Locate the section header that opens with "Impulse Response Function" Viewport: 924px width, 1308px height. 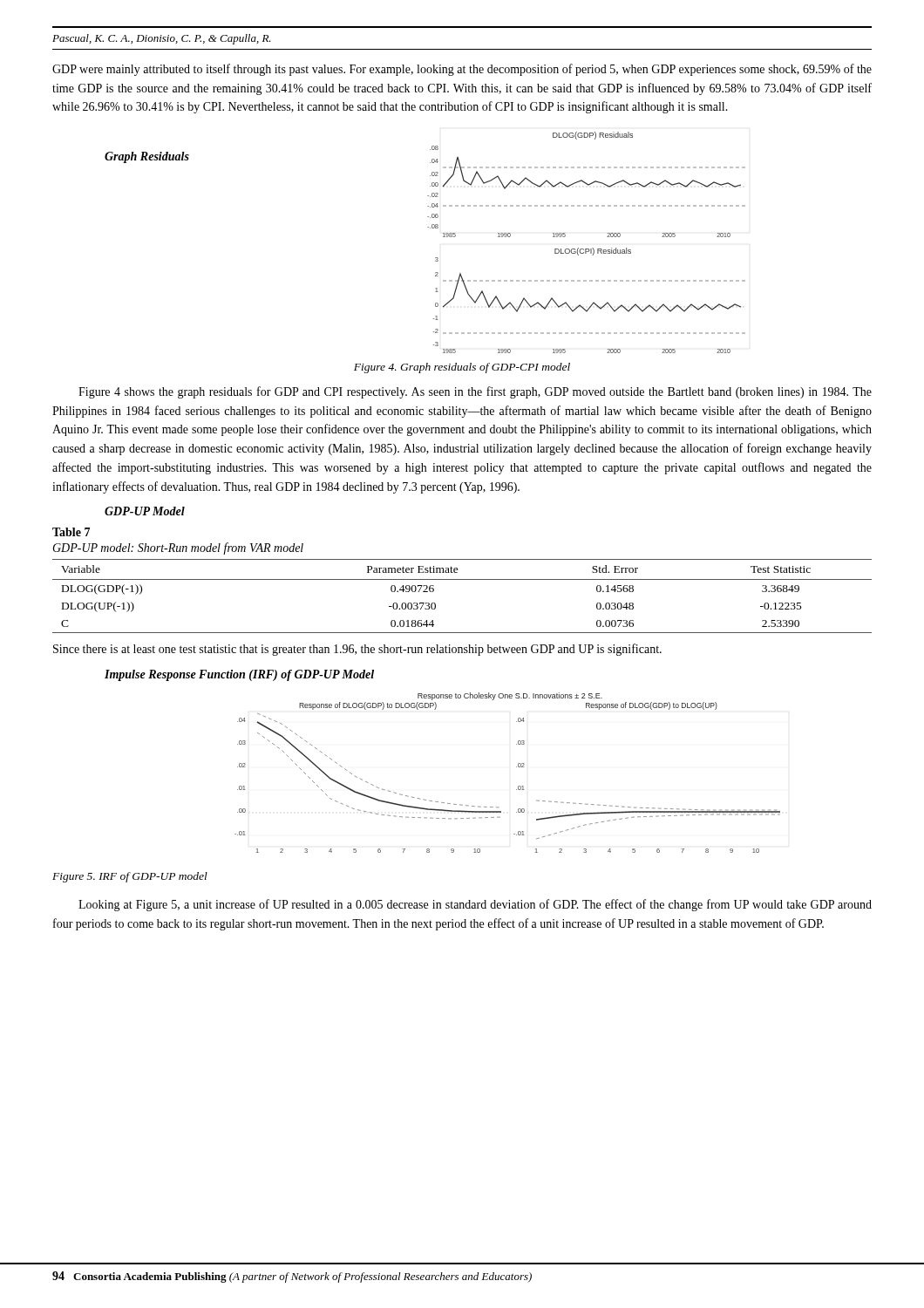pos(239,674)
